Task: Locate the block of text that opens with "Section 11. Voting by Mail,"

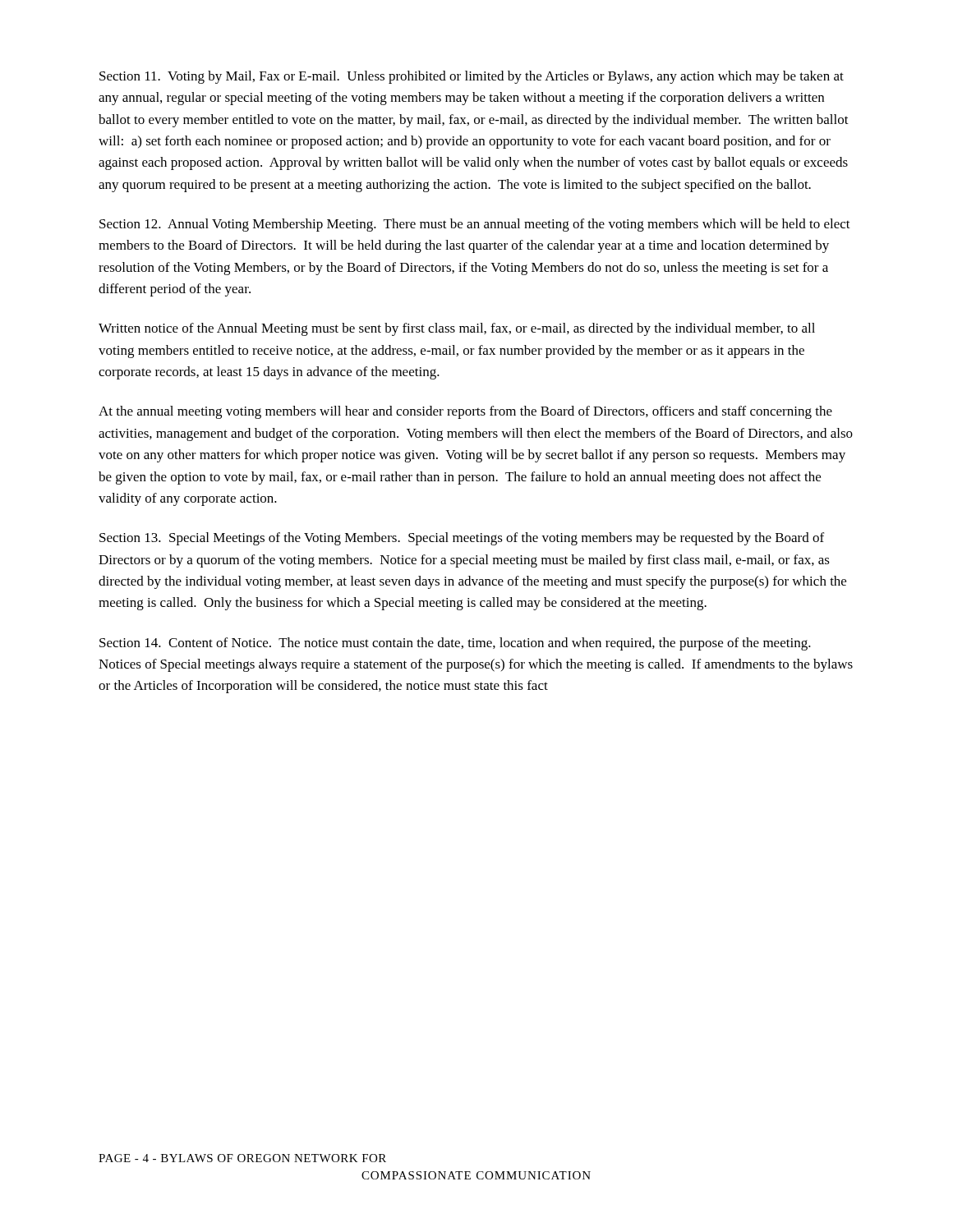Action: (x=473, y=130)
